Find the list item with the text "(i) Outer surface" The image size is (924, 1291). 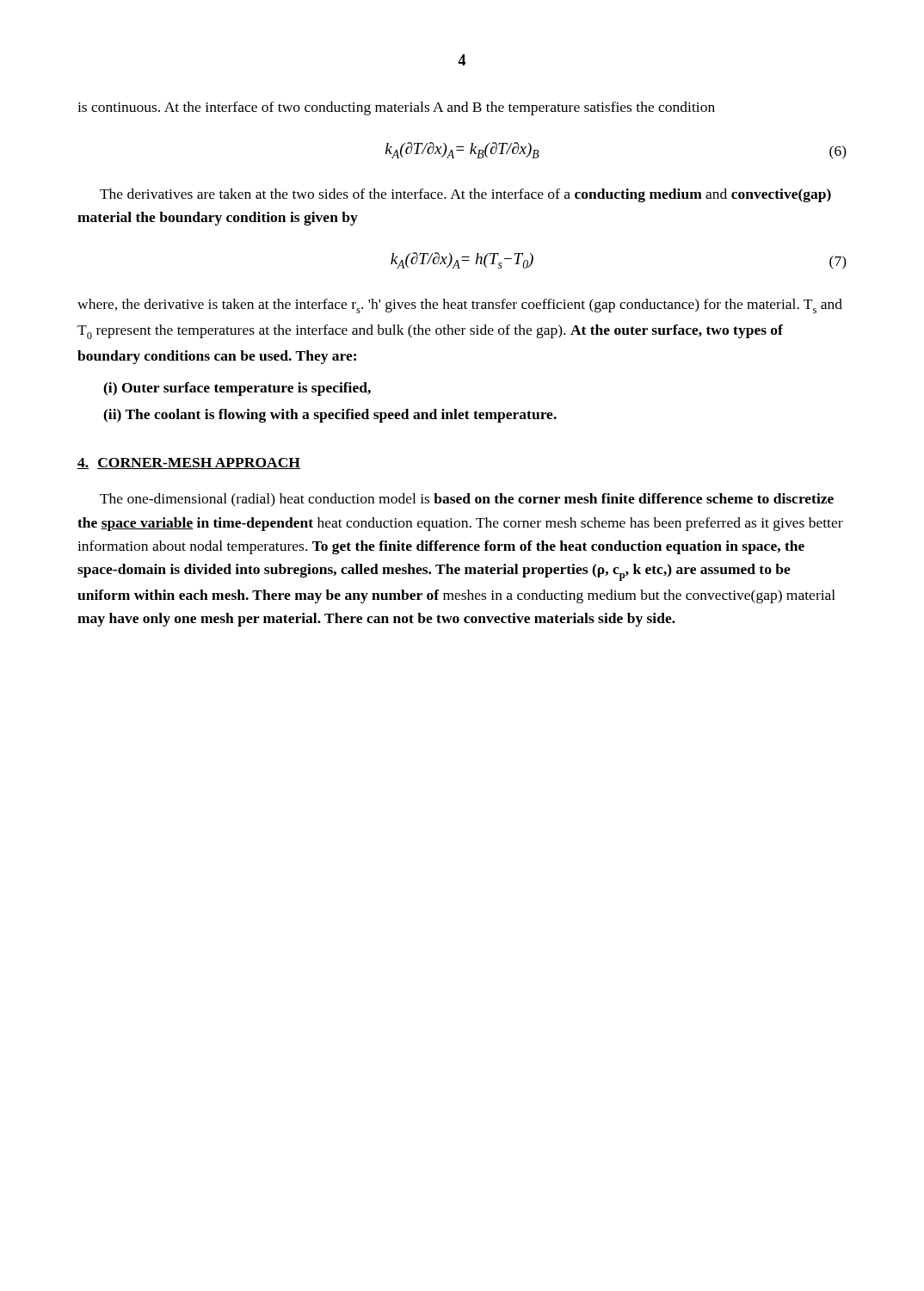[237, 387]
